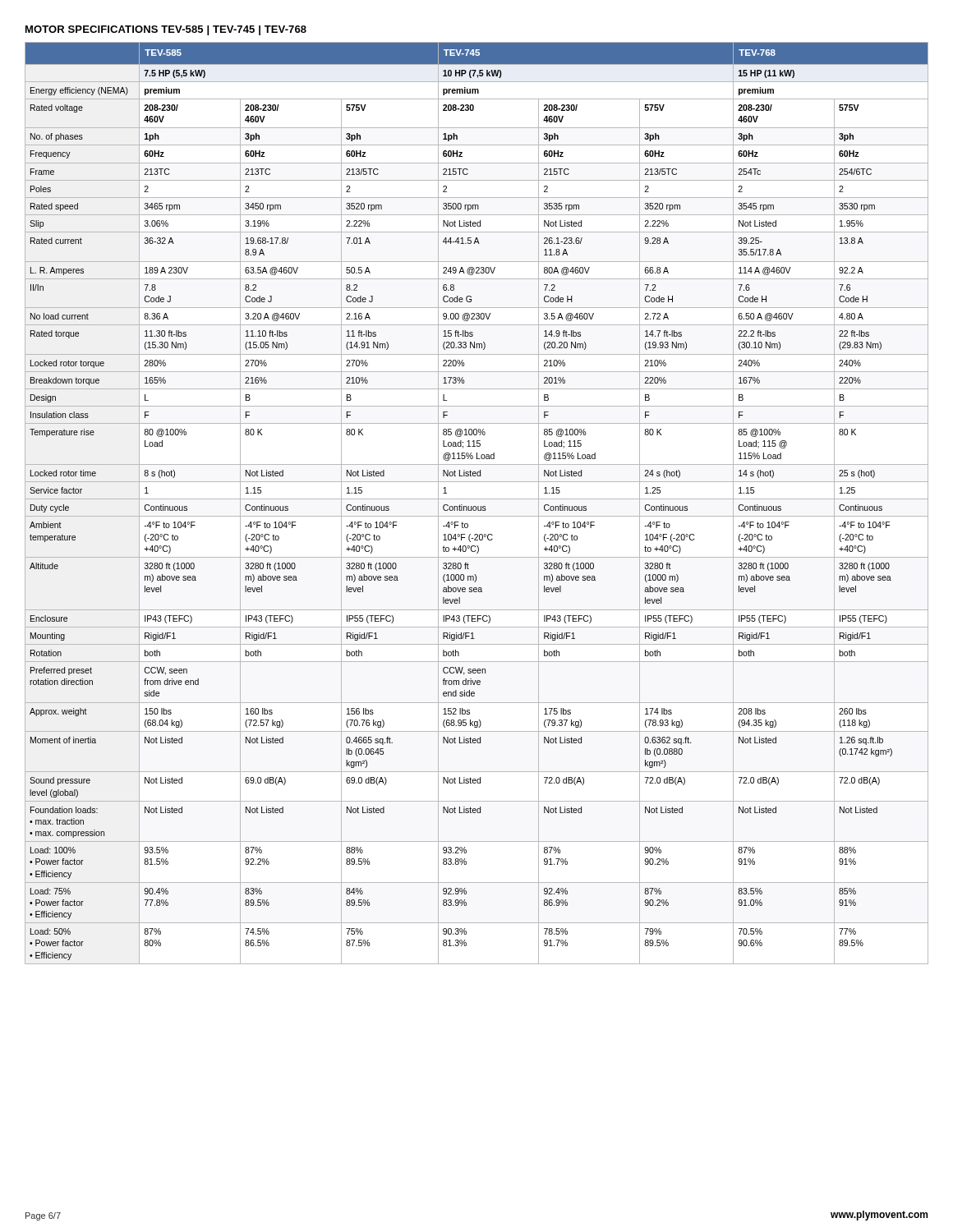The image size is (953, 1232).
Task: Find the table that mentions "Not Listed"
Action: coord(476,503)
